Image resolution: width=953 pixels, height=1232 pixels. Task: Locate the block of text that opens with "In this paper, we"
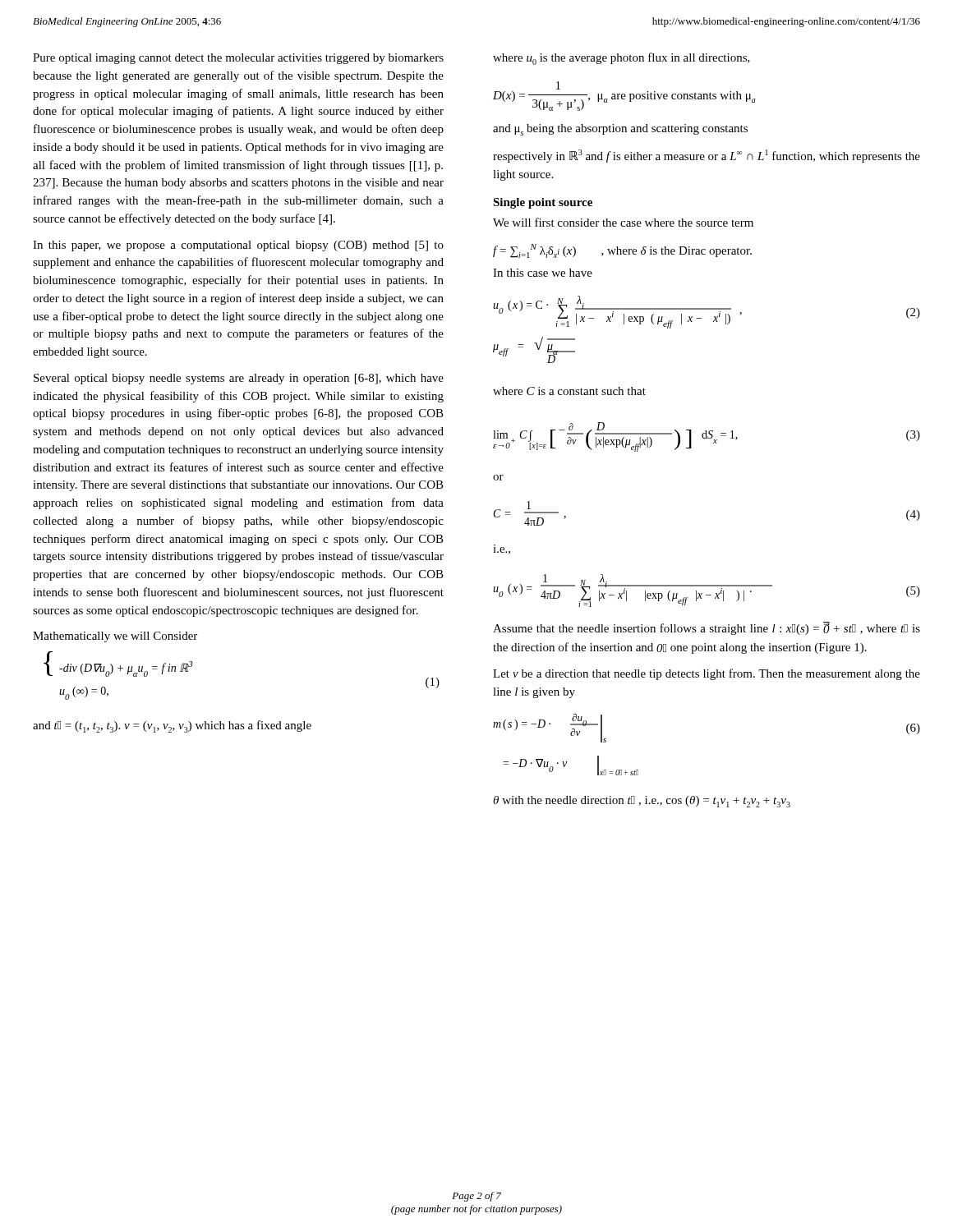(x=238, y=299)
